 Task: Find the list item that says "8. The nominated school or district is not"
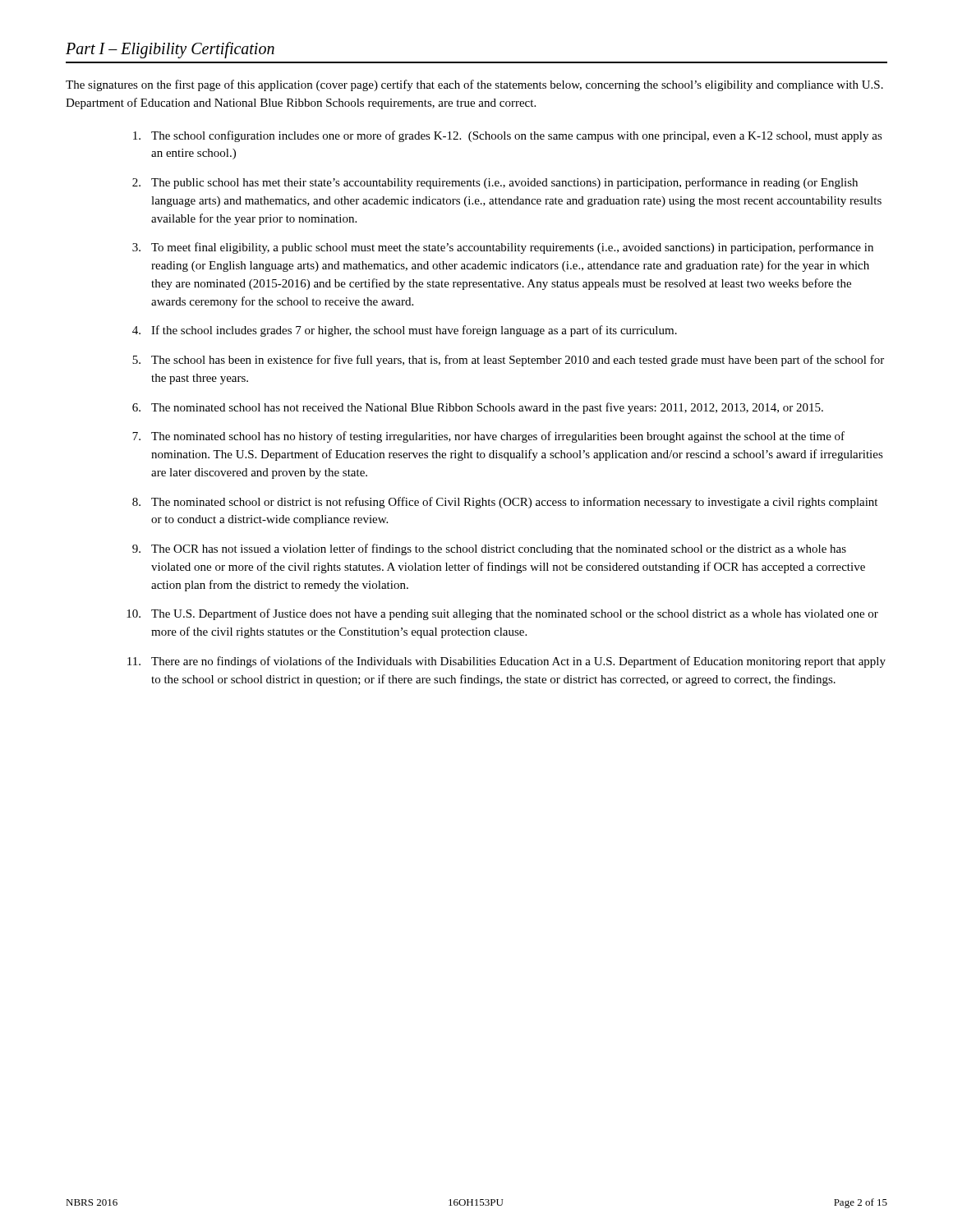click(x=501, y=511)
